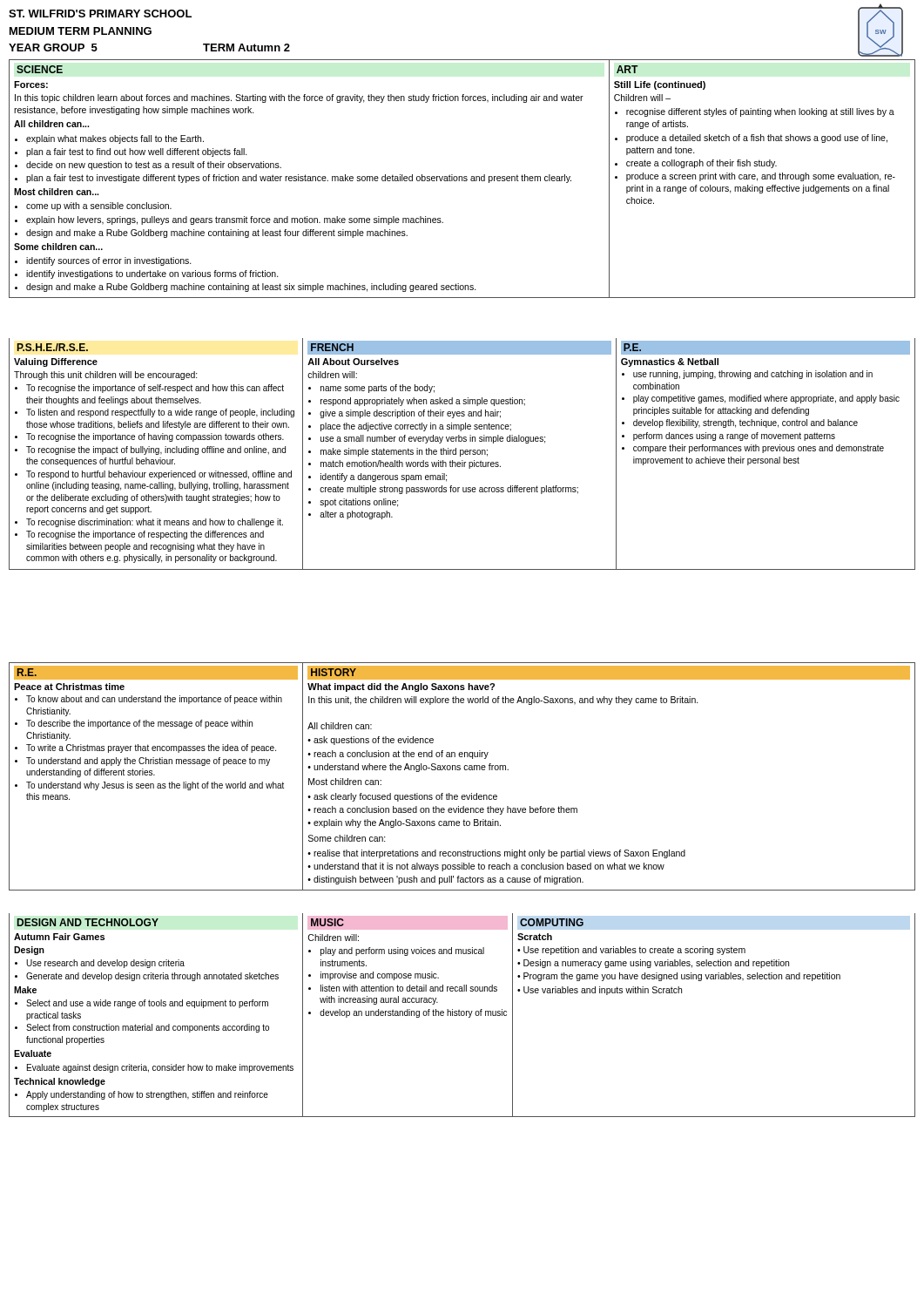Find the logo
The image size is (924, 1307).
(880, 36)
